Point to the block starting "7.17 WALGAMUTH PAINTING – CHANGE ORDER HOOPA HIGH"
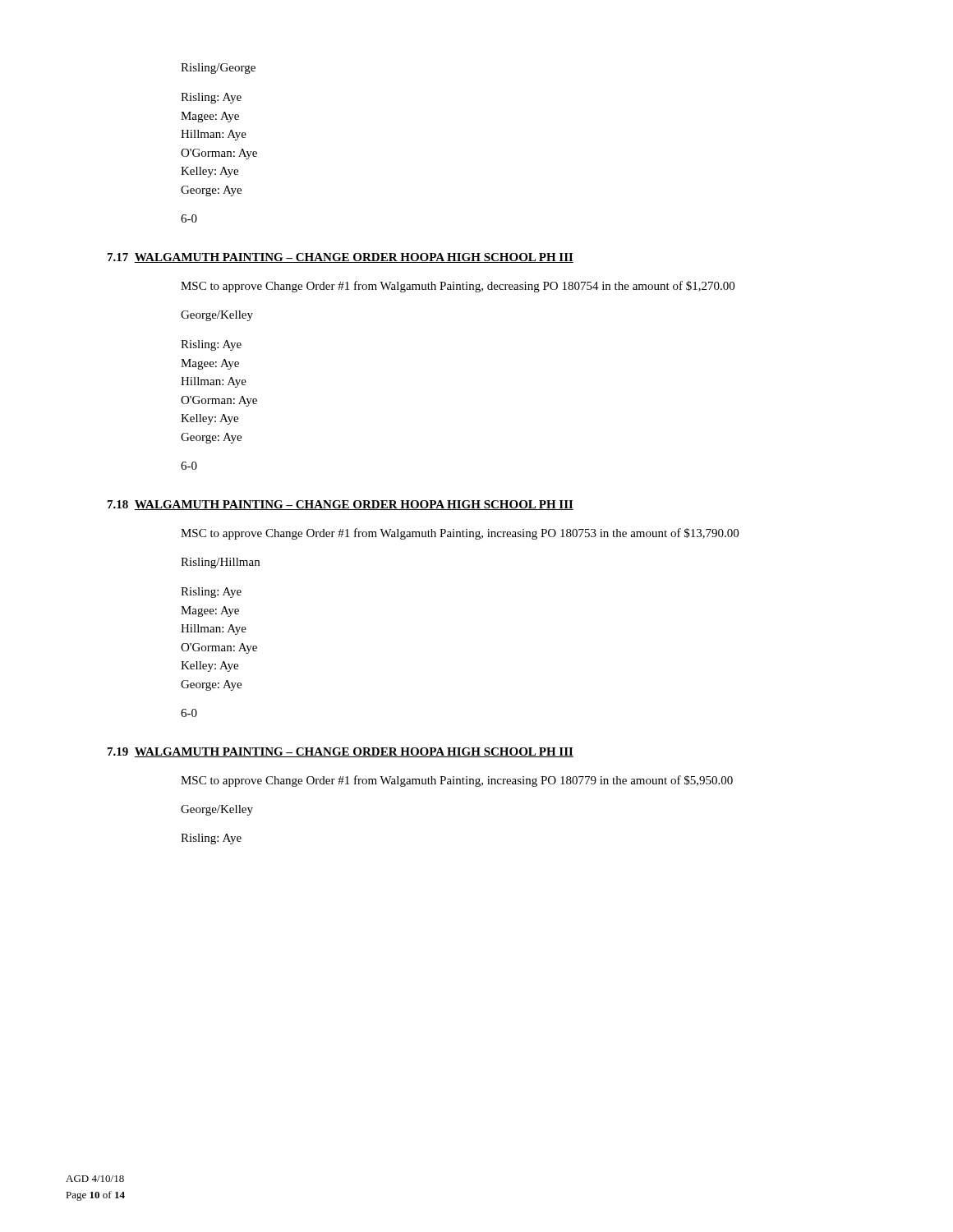The height and width of the screenshot is (1232, 953). click(476, 257)
